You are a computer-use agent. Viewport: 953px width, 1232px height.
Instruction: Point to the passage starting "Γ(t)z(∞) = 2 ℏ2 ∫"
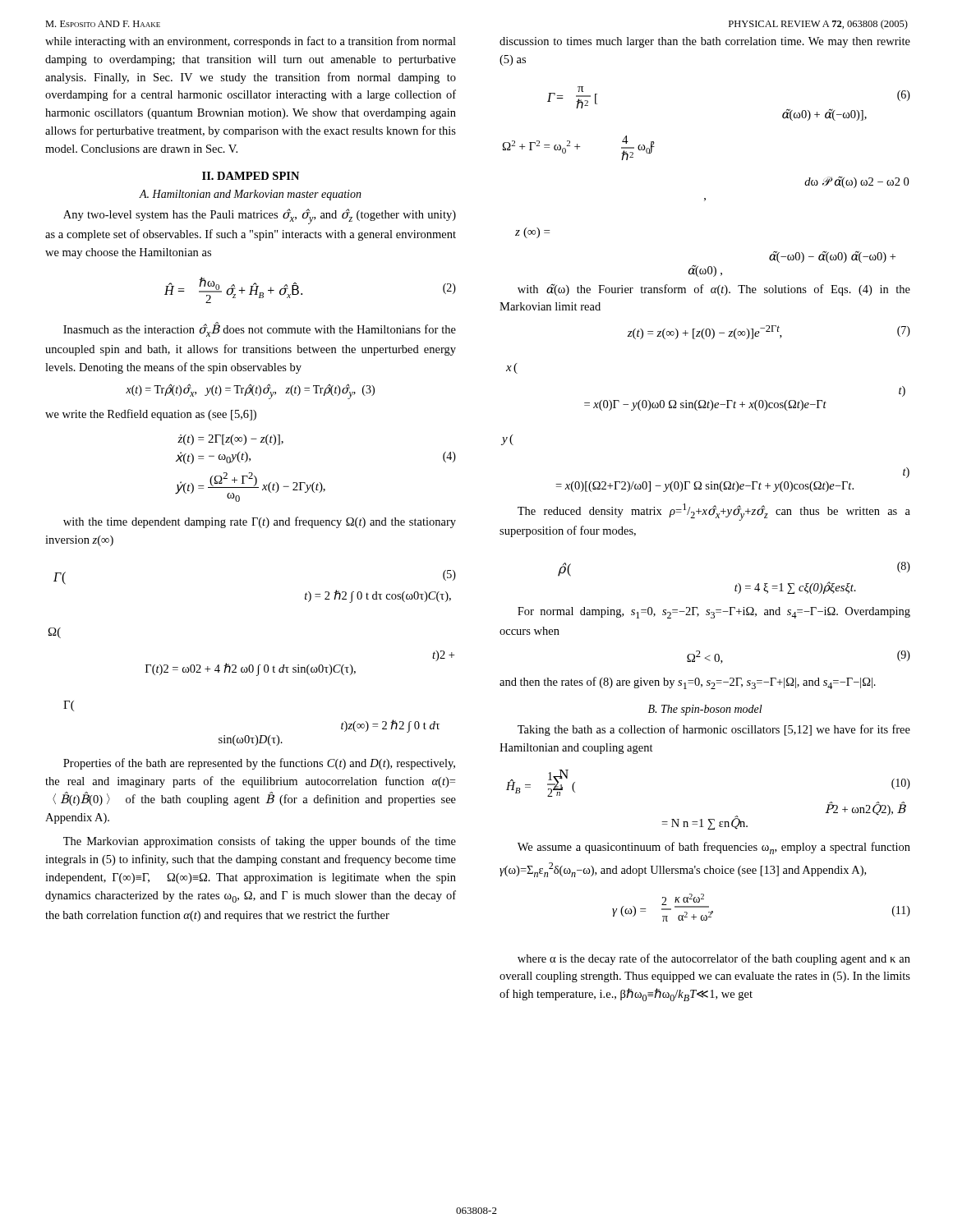click(69, 706)
